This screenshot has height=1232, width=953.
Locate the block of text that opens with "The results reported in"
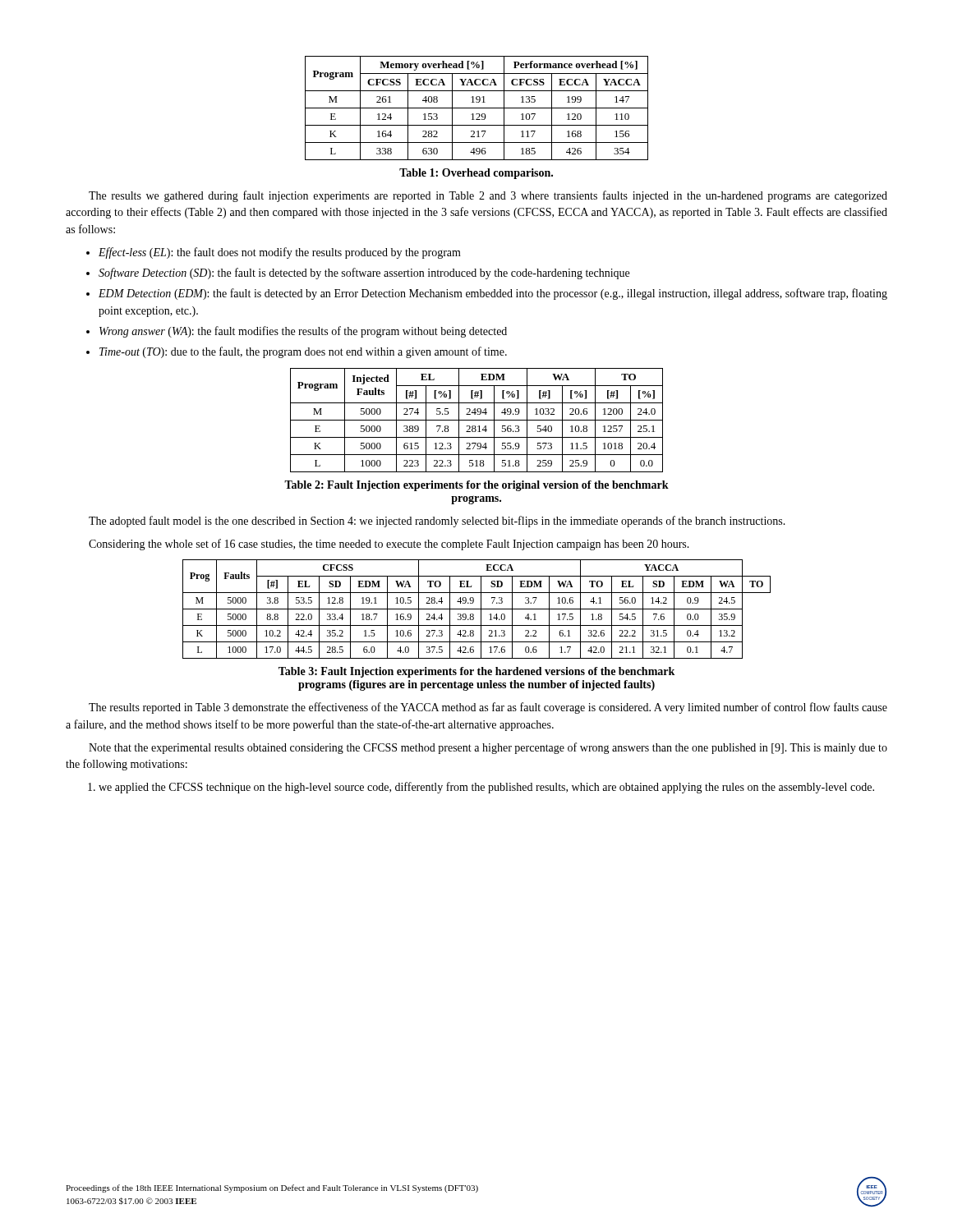point(476,716)
